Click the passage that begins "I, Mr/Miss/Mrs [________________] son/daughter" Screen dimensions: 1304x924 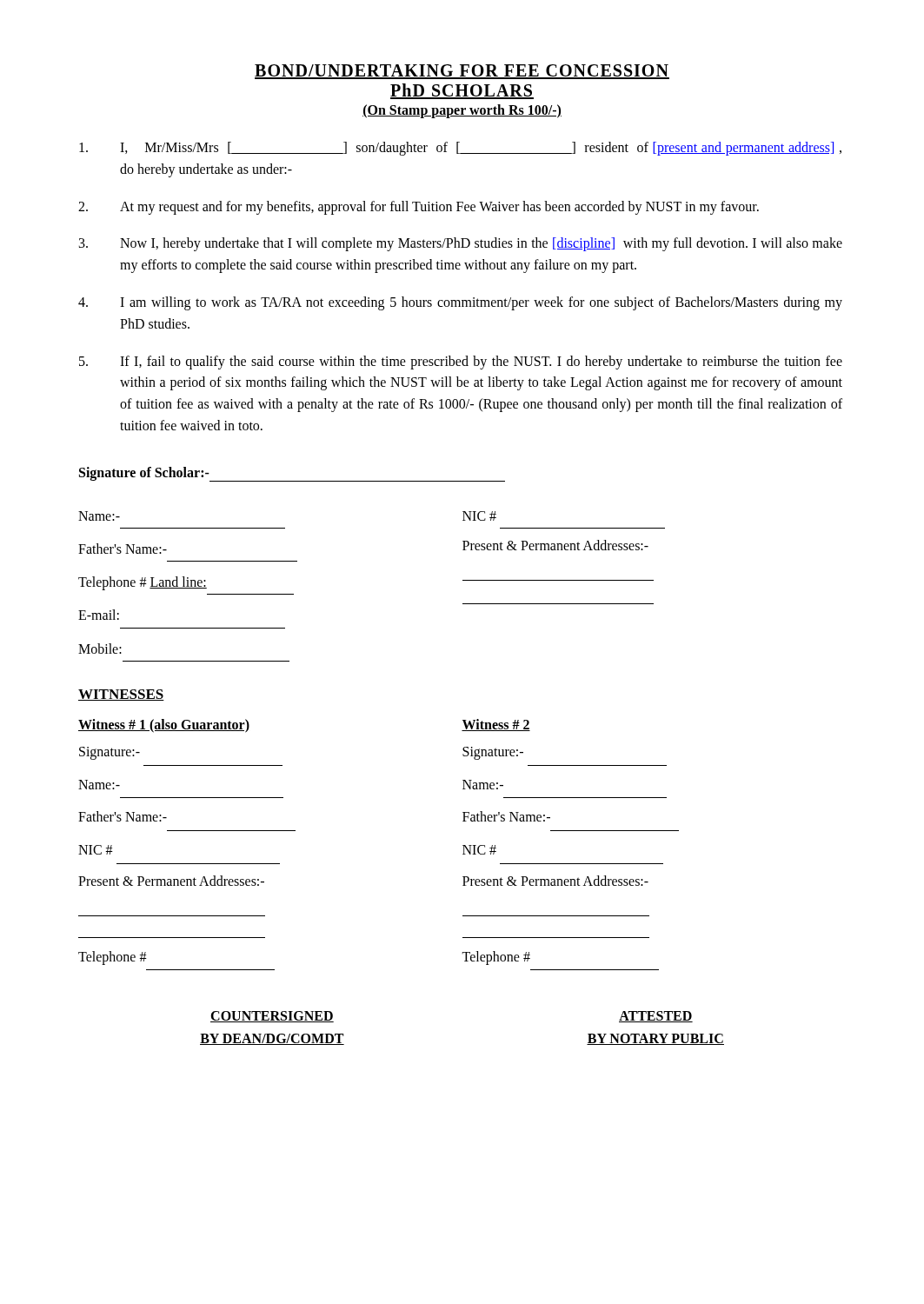pos(460,159)
